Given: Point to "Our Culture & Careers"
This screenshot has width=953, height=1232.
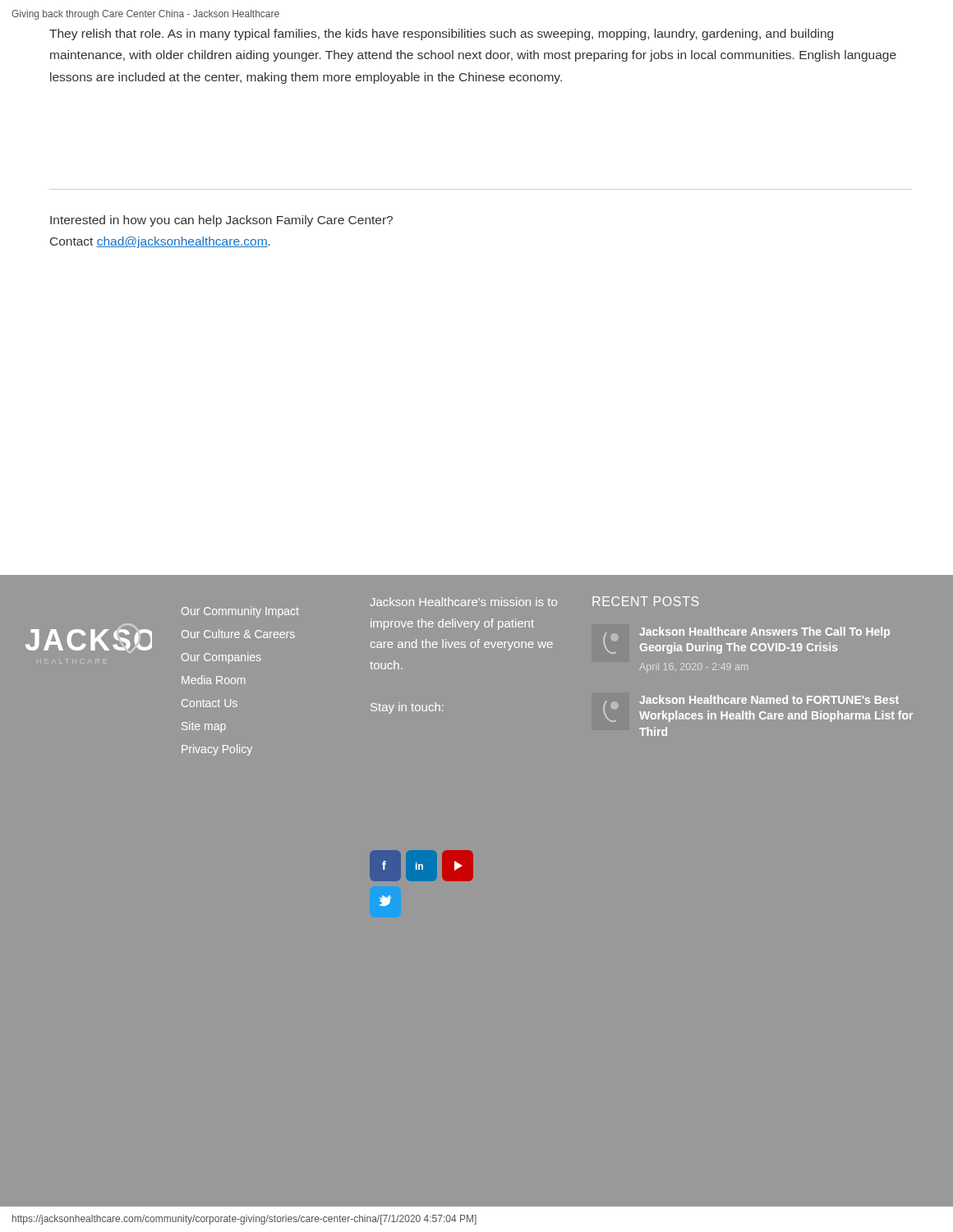Looking at the screenshot, I should pyautogui.click(x=238, y=634).
